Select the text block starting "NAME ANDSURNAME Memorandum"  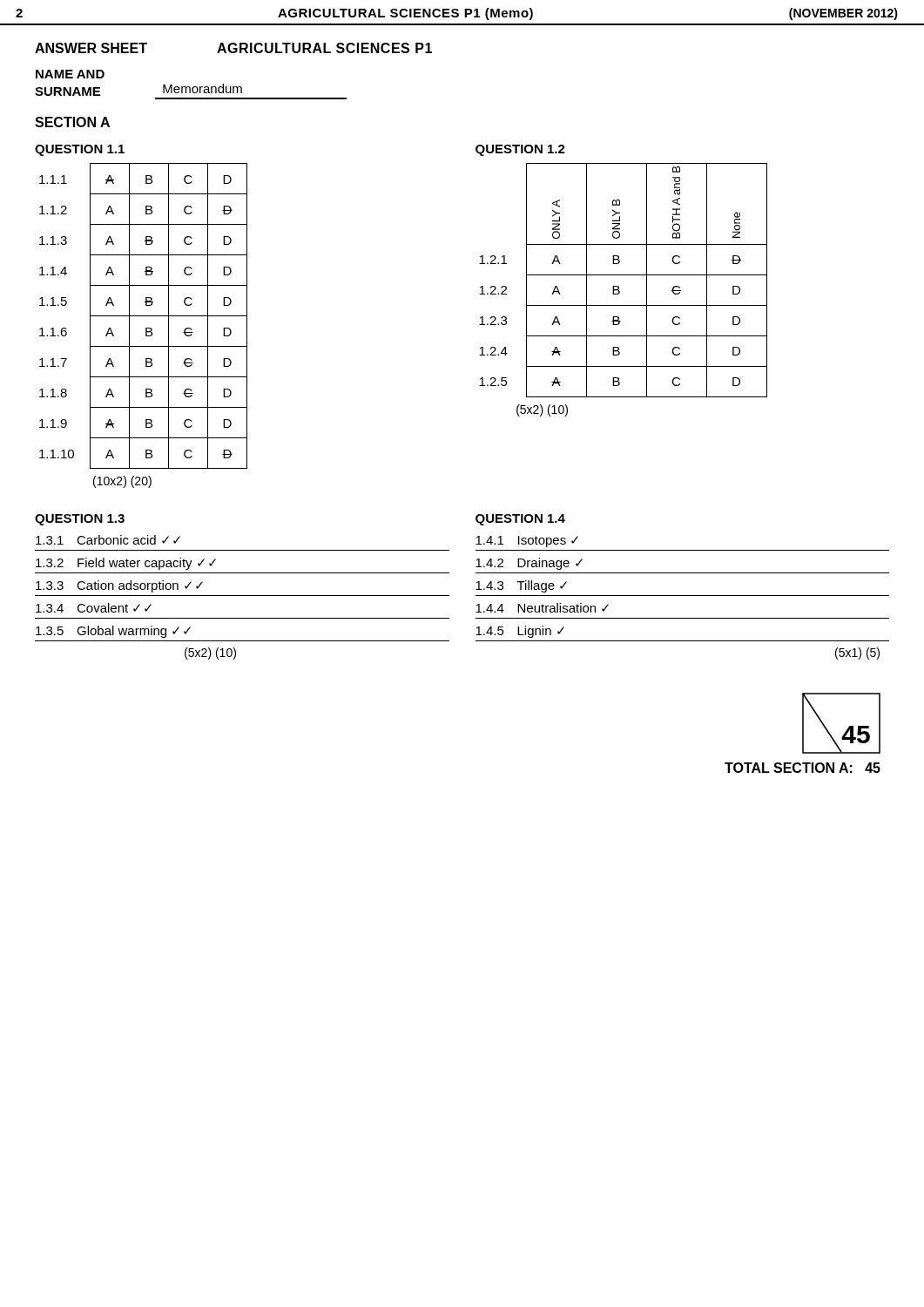point(191,82)
